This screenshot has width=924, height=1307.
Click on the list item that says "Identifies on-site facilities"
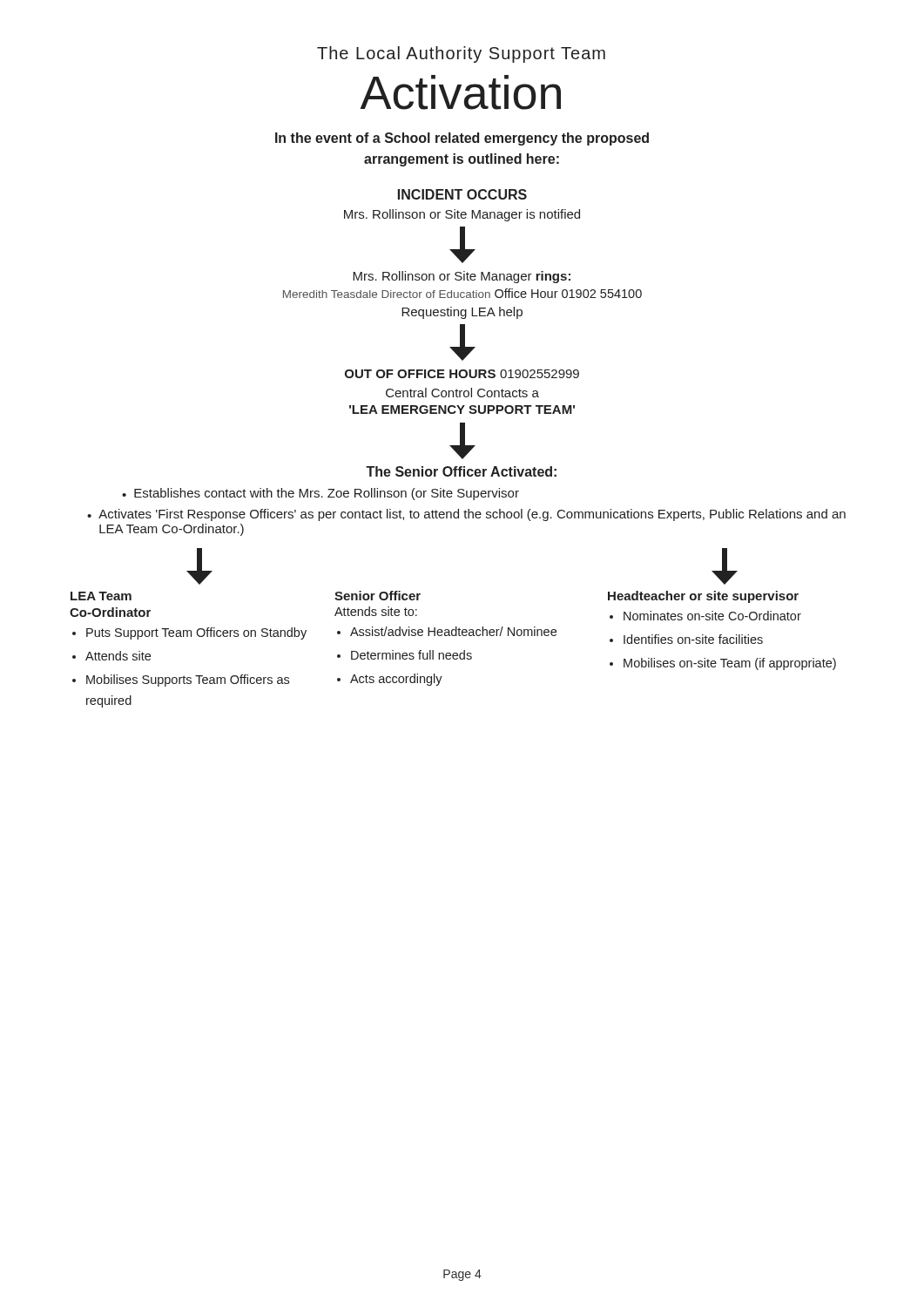pos(693,639)
